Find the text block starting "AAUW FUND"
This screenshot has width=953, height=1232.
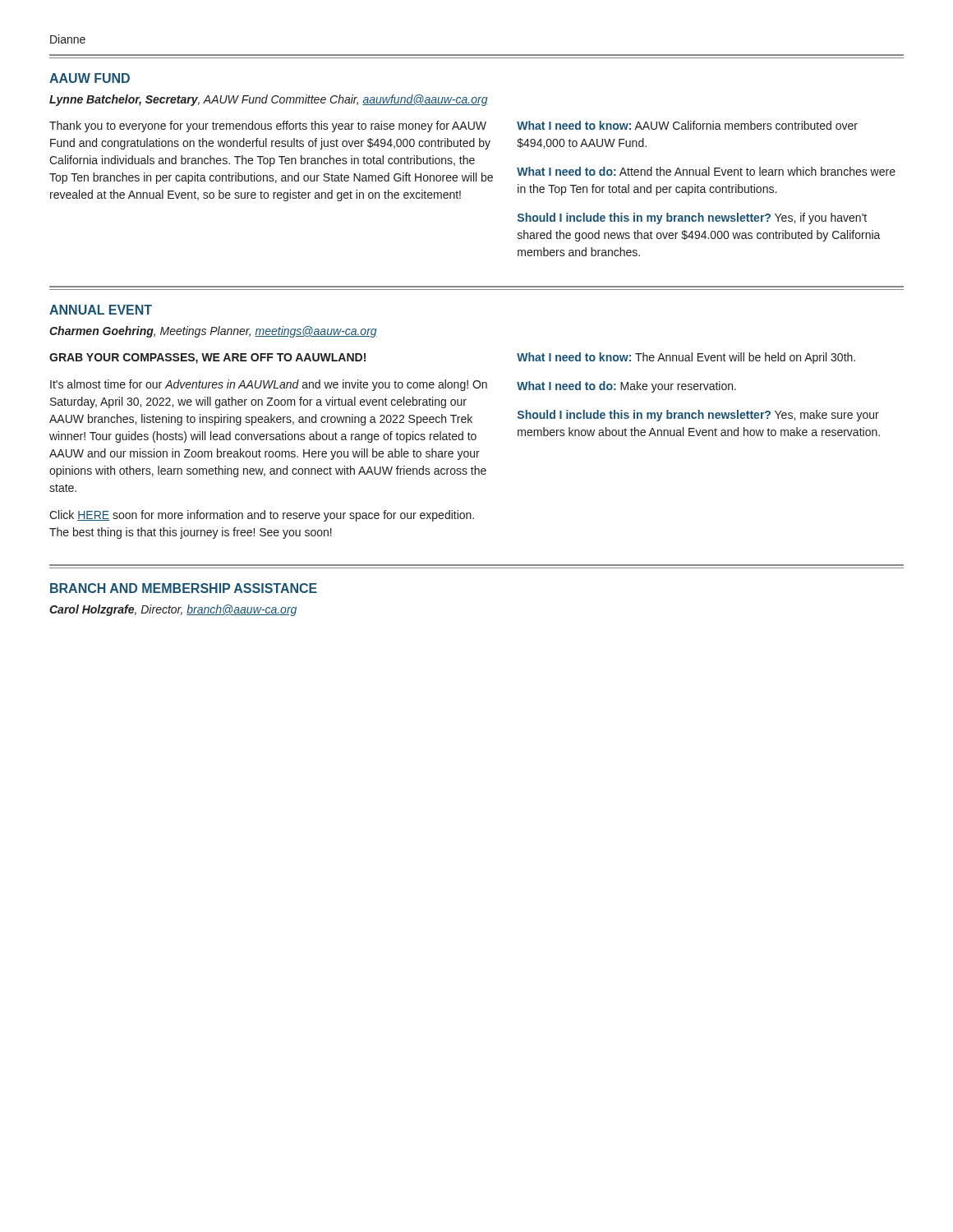(x=90, y=78)
